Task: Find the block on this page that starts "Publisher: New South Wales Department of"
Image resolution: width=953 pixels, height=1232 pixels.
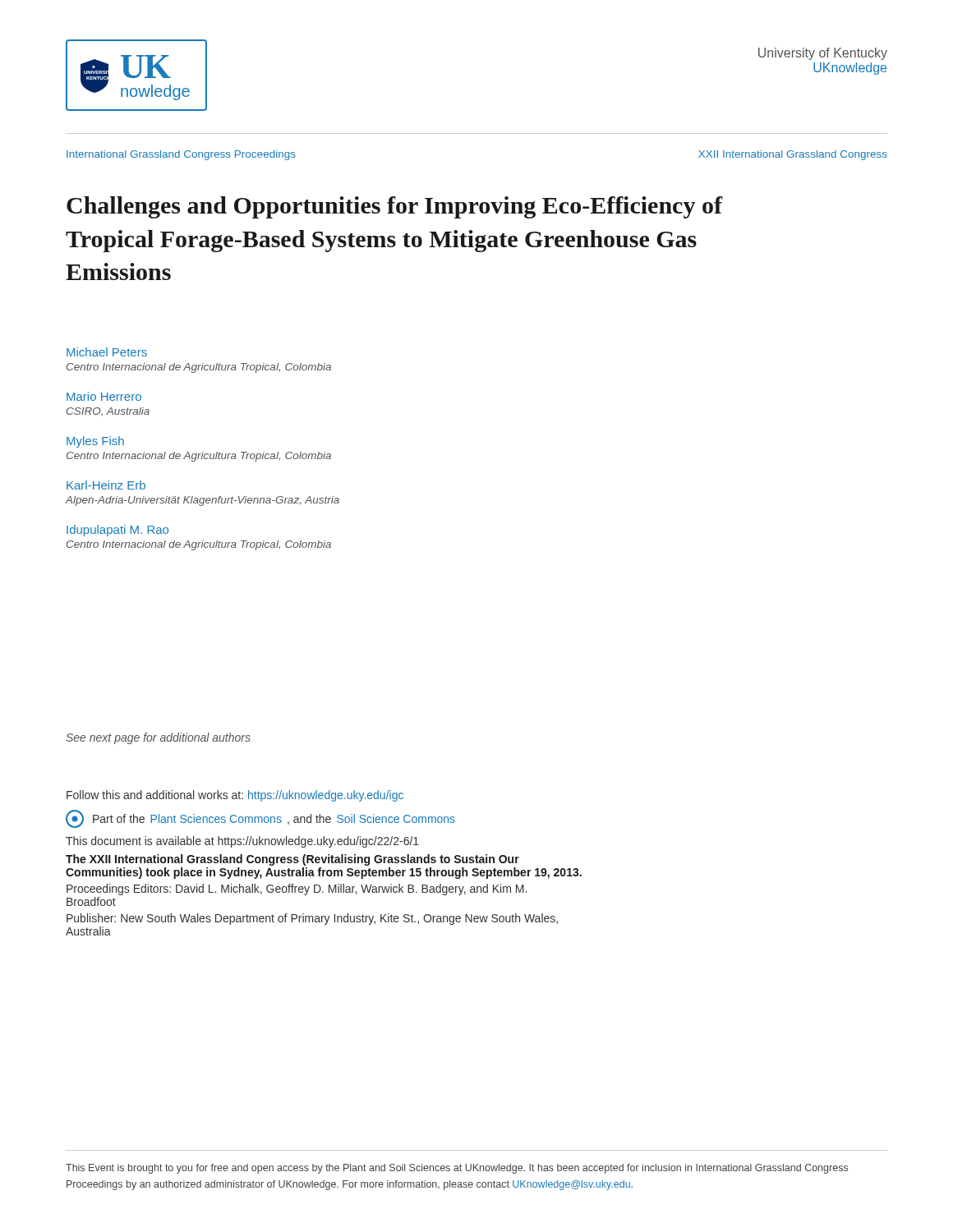Action: (x=476, y=925)
